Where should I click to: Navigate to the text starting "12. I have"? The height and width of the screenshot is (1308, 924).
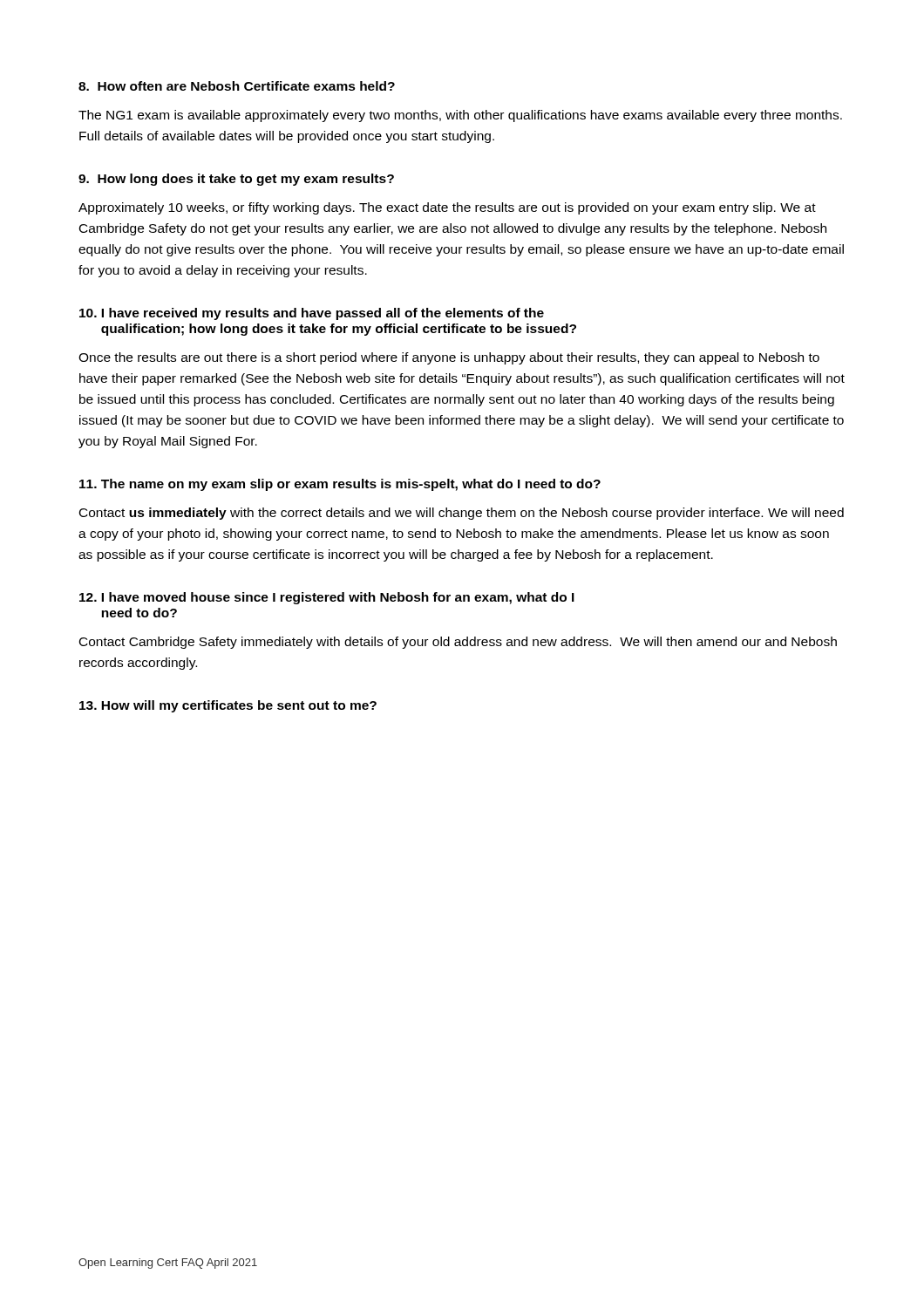[327, 605]
